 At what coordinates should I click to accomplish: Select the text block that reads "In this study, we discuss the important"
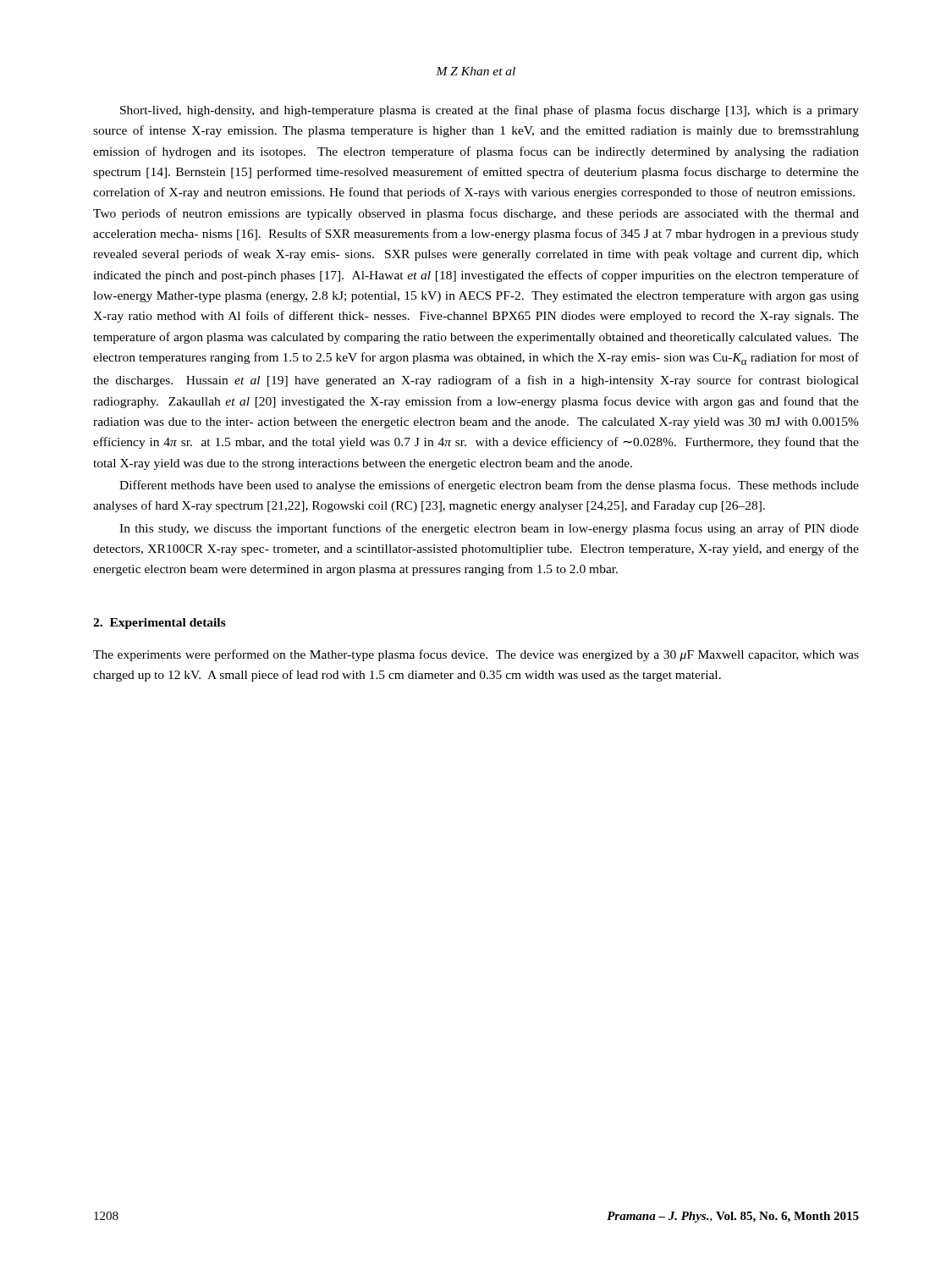[476, 549]
